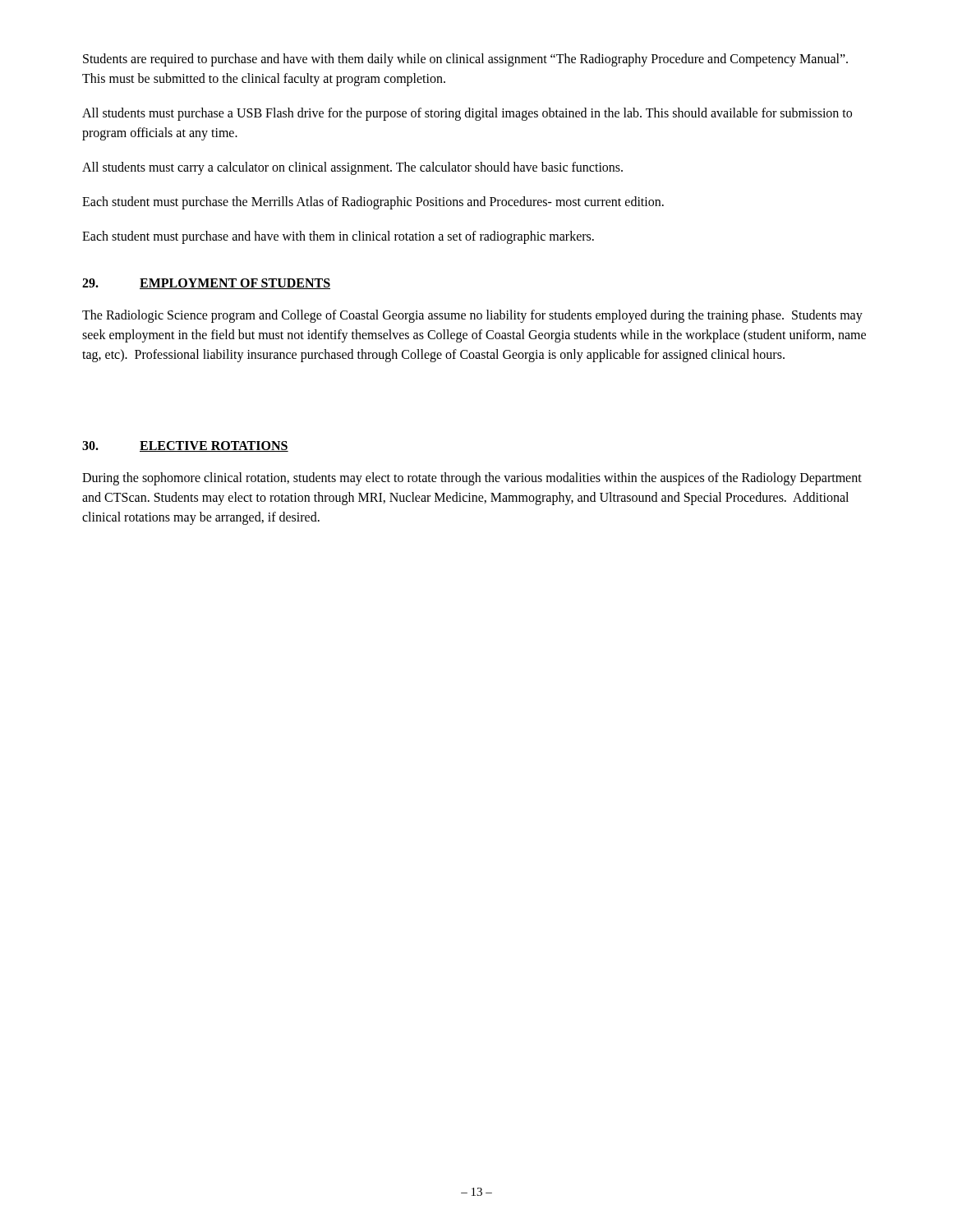The width and height of the screenshot is (953, 1232).
Task: Point to the text starting "All students must carry a calculator on"
Action: [353, 167]
